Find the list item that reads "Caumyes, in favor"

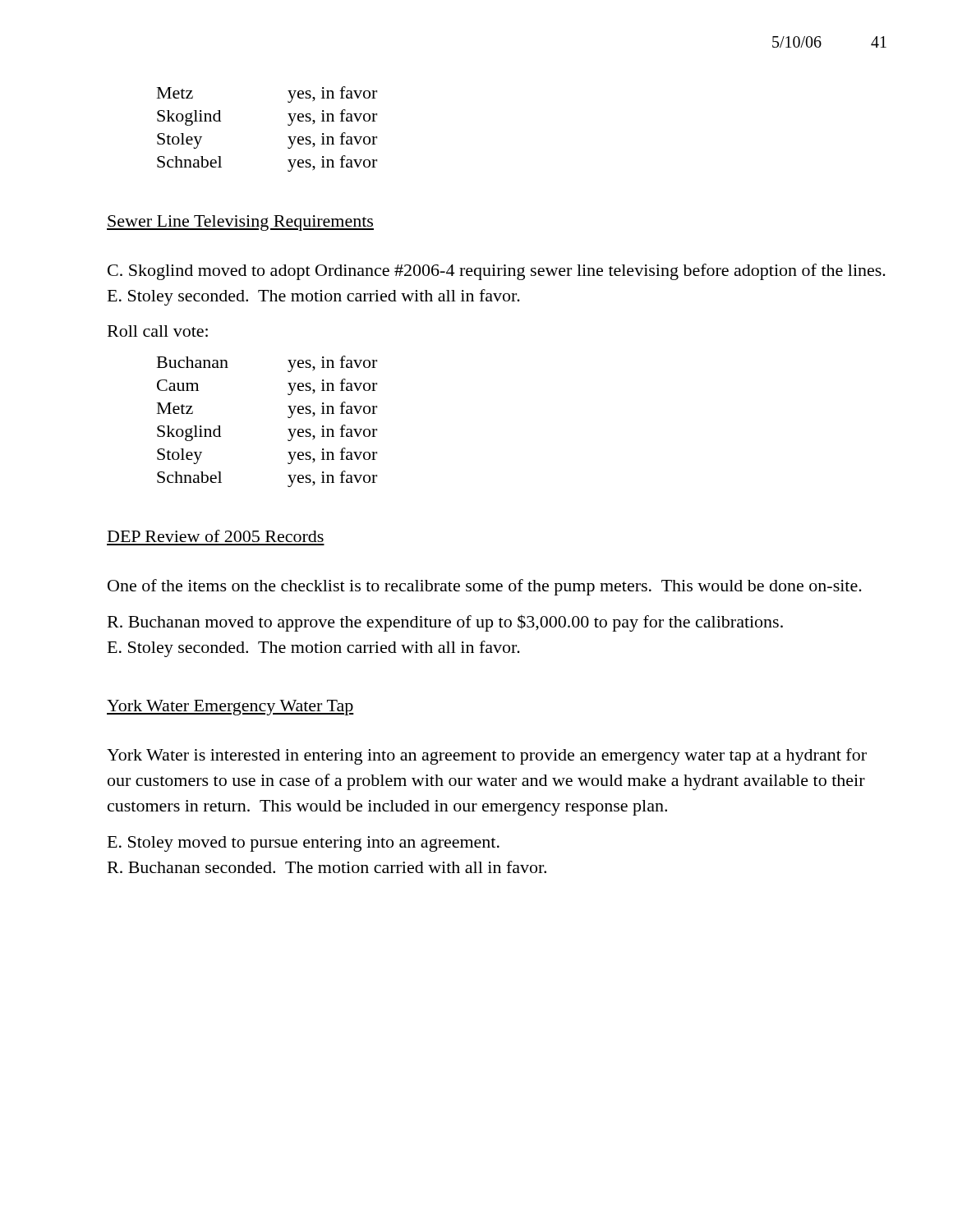[179, 386]
